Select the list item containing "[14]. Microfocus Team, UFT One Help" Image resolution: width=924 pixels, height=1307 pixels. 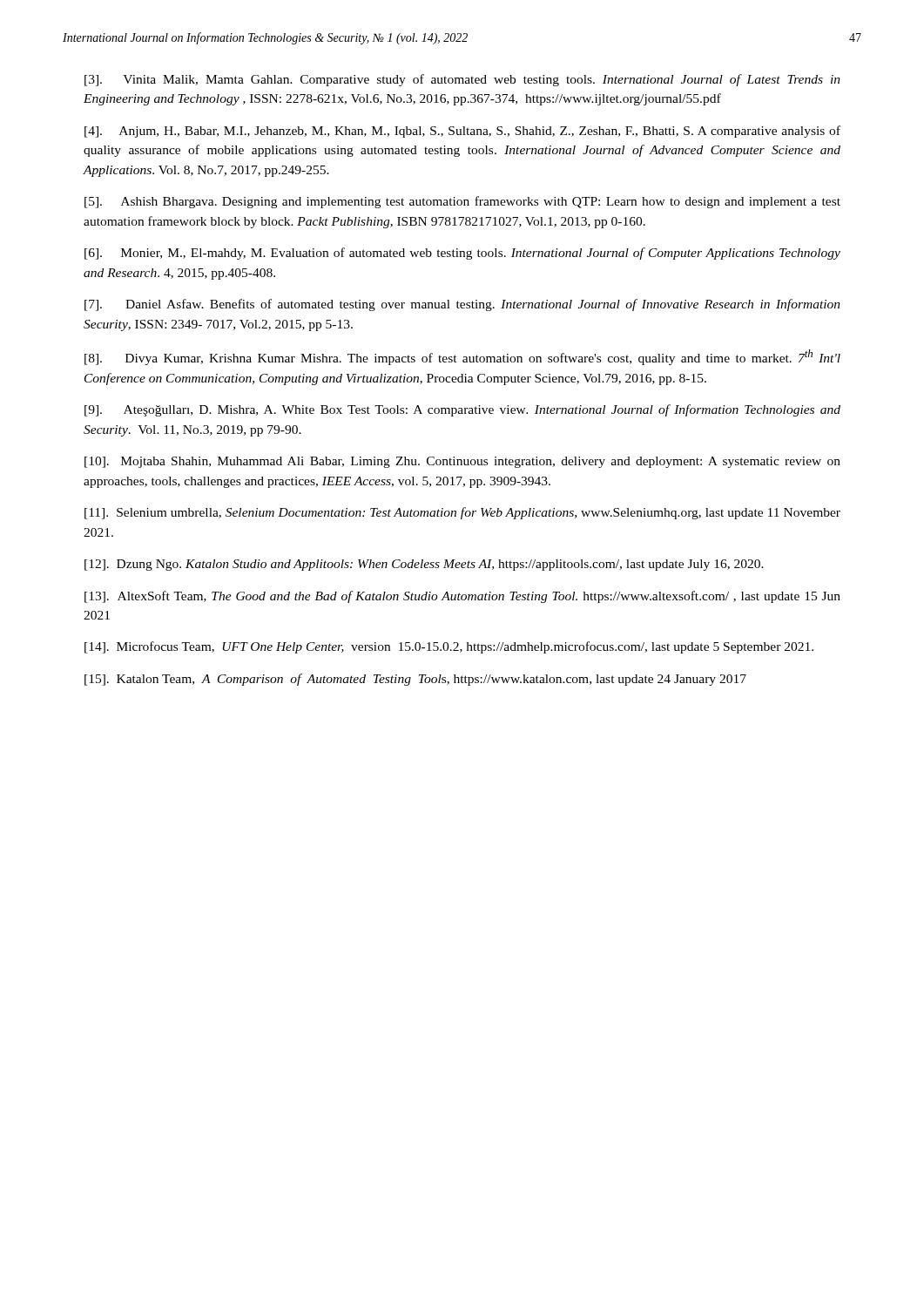tap(449, 647)
